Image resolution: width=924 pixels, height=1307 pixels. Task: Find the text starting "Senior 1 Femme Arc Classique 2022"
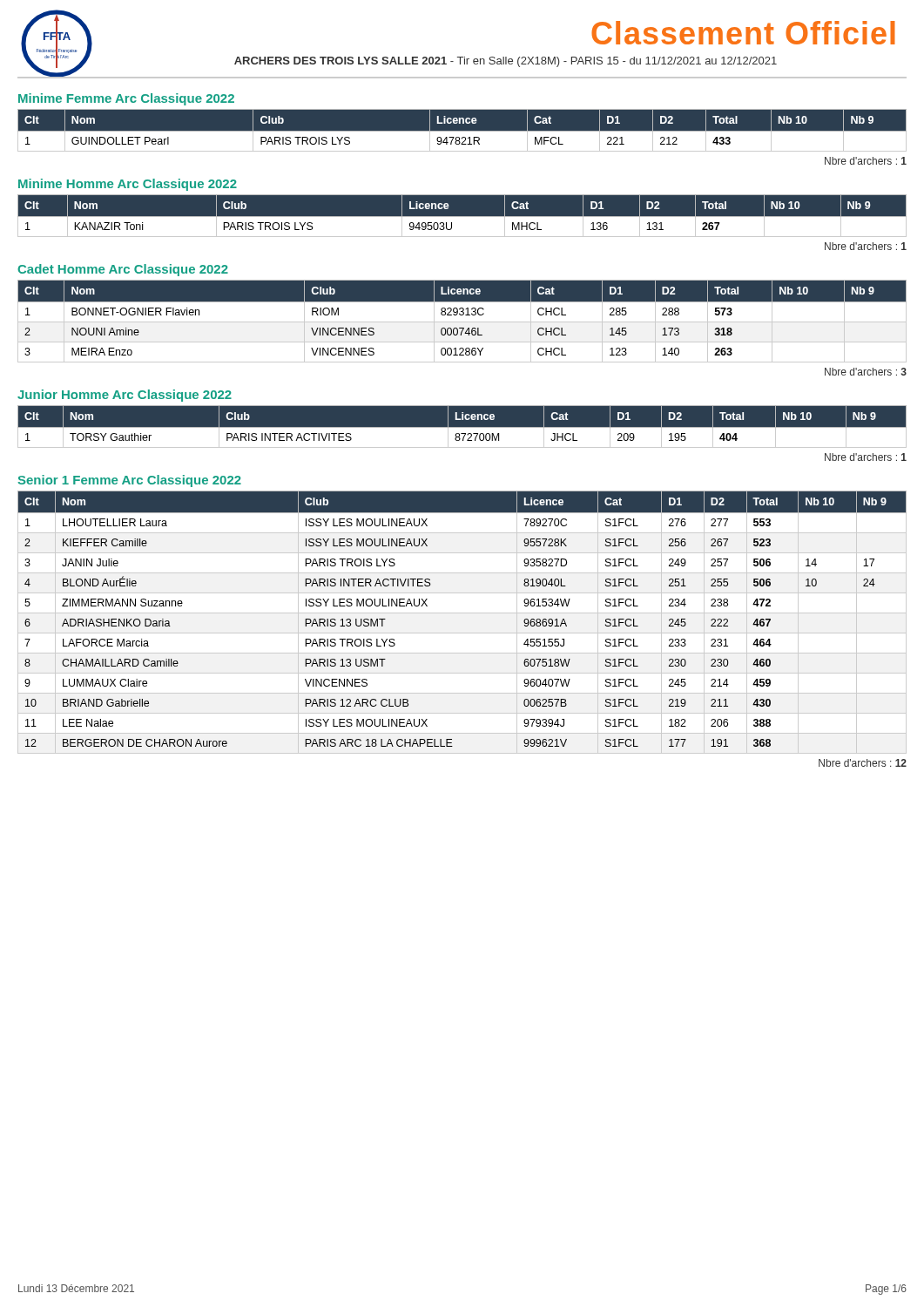129,480
